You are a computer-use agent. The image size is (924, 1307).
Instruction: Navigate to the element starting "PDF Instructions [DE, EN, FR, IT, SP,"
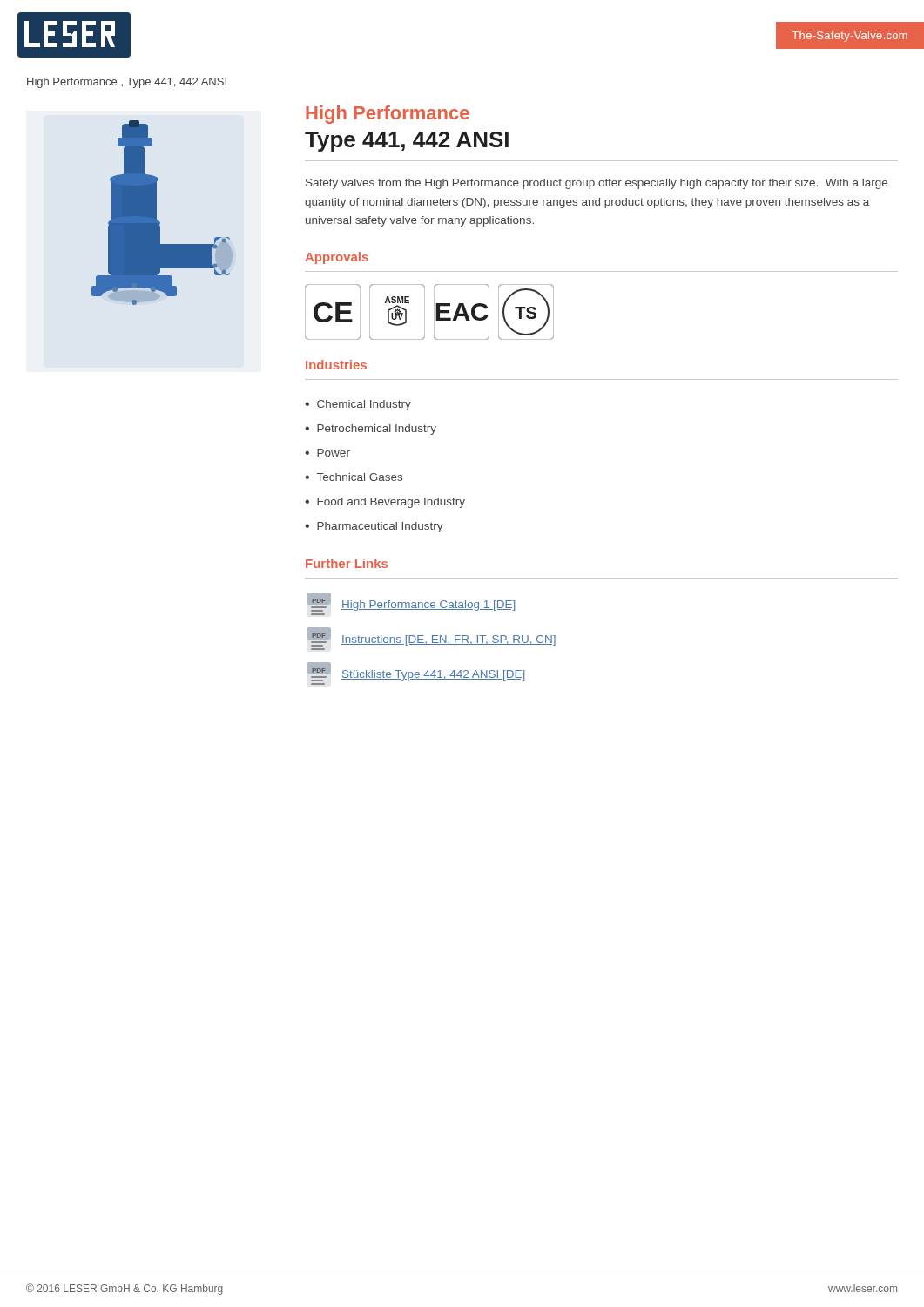tap(430, 639)
